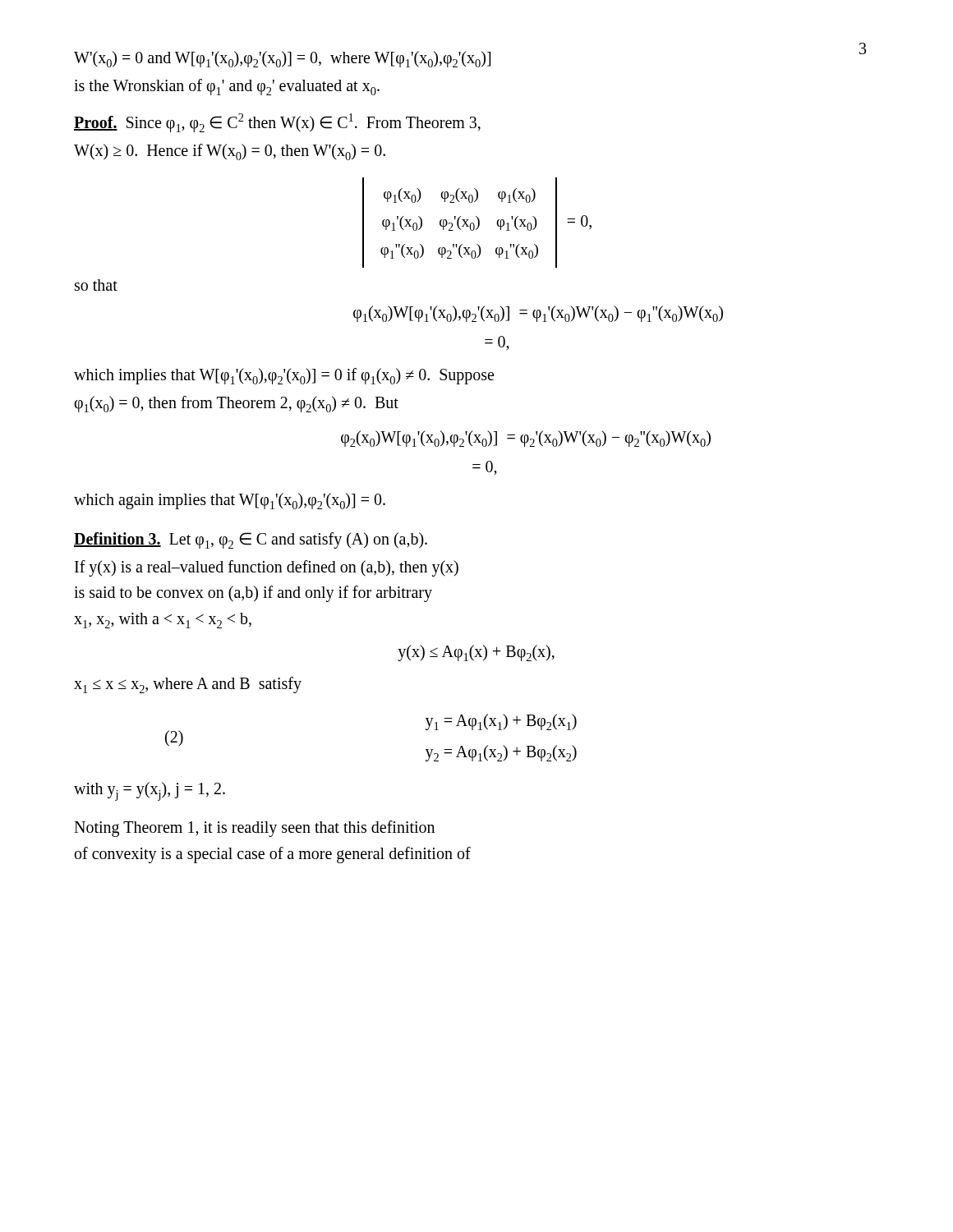The height and width of the screenshot is (1232, 953).
Task: Find the region starting "φ1(x0)W[φ1'(x0),φ2'(x0)] = φ1'(x0)W'(x0) − φ1''(x0)W(x0) = 0,"
Action: pyautogui.click(x=538, y=327)
